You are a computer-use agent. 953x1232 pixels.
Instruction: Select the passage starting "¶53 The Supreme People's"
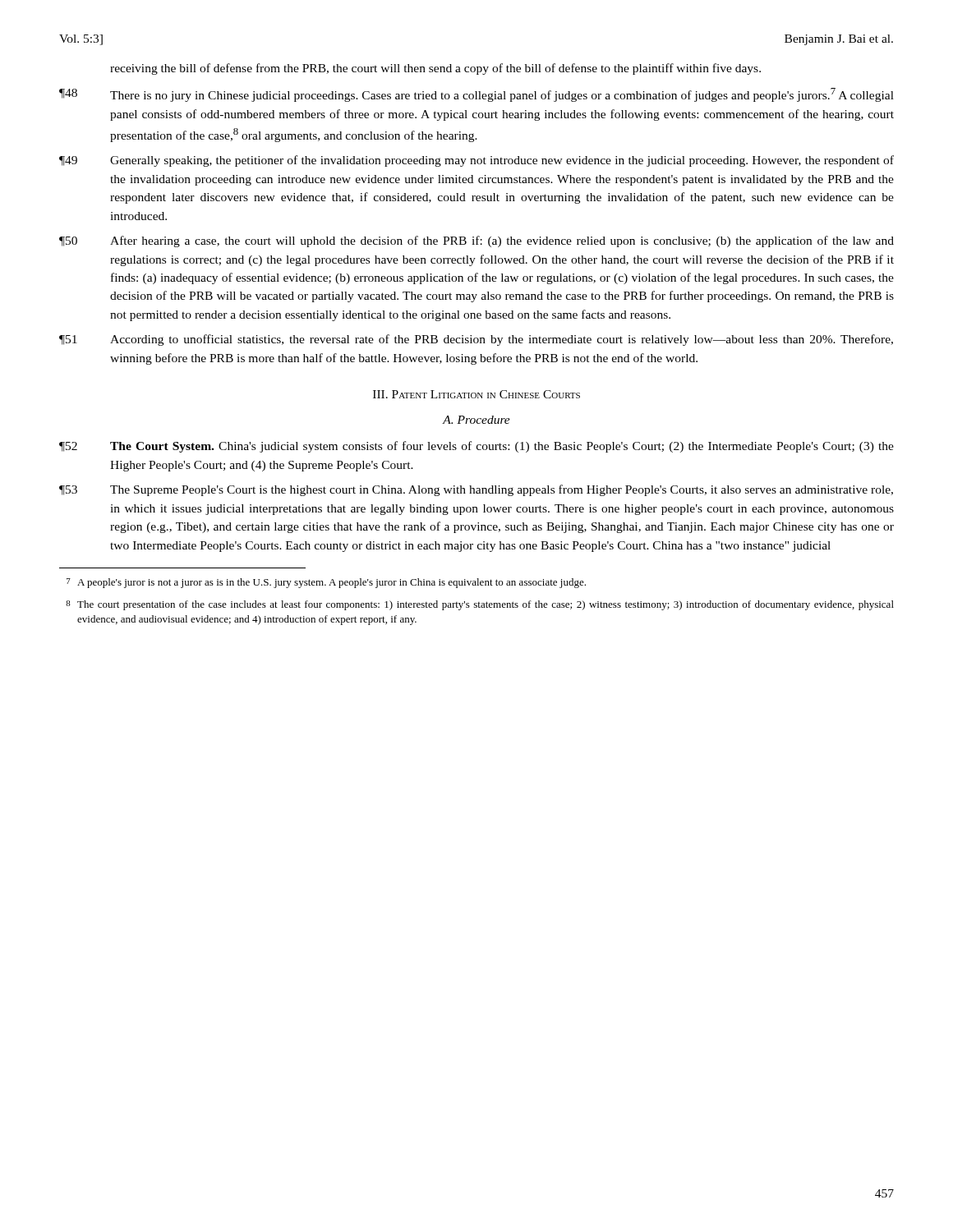click(x=476, y=518)
